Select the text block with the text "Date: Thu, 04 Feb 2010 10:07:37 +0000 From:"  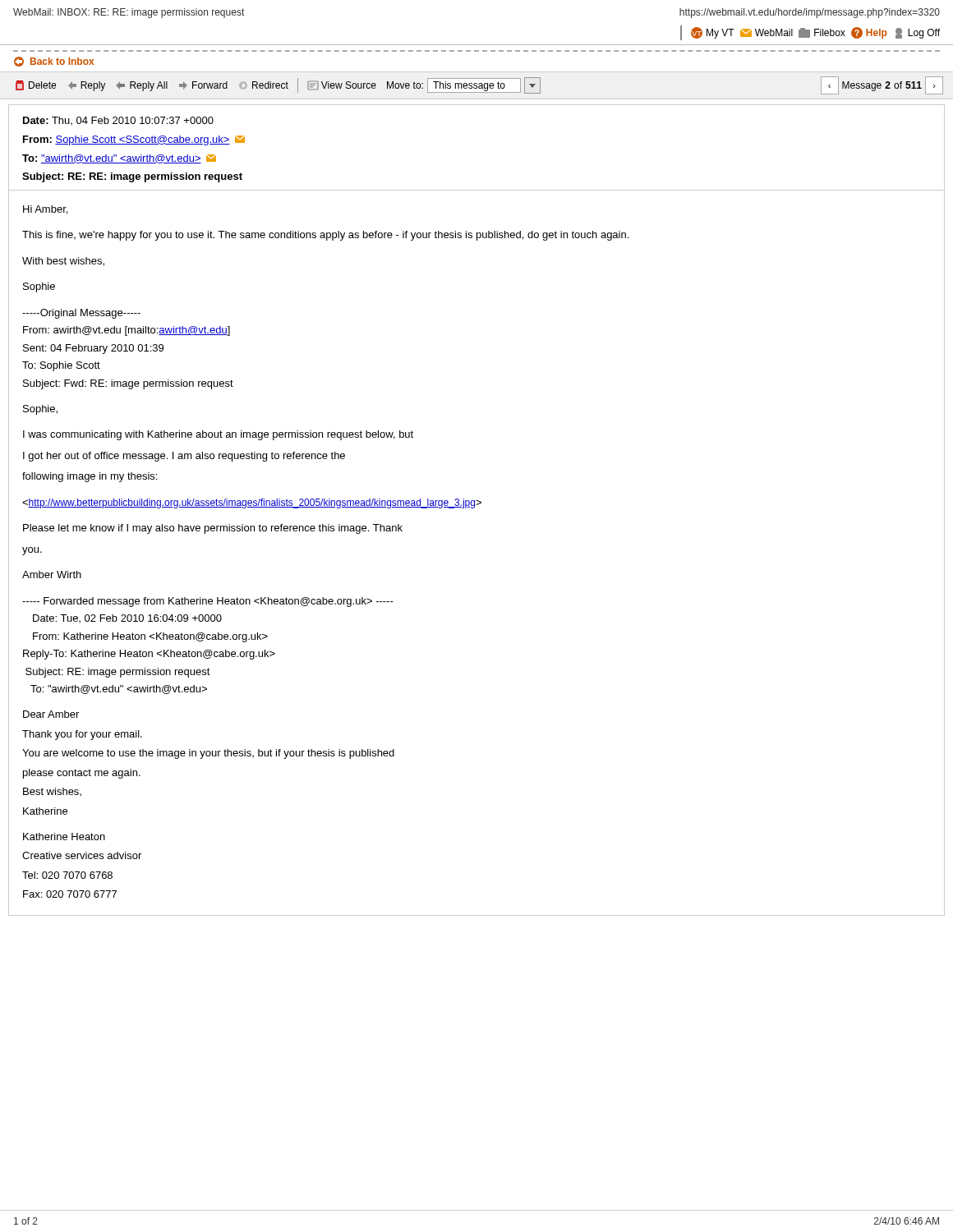tap(118, 121)
